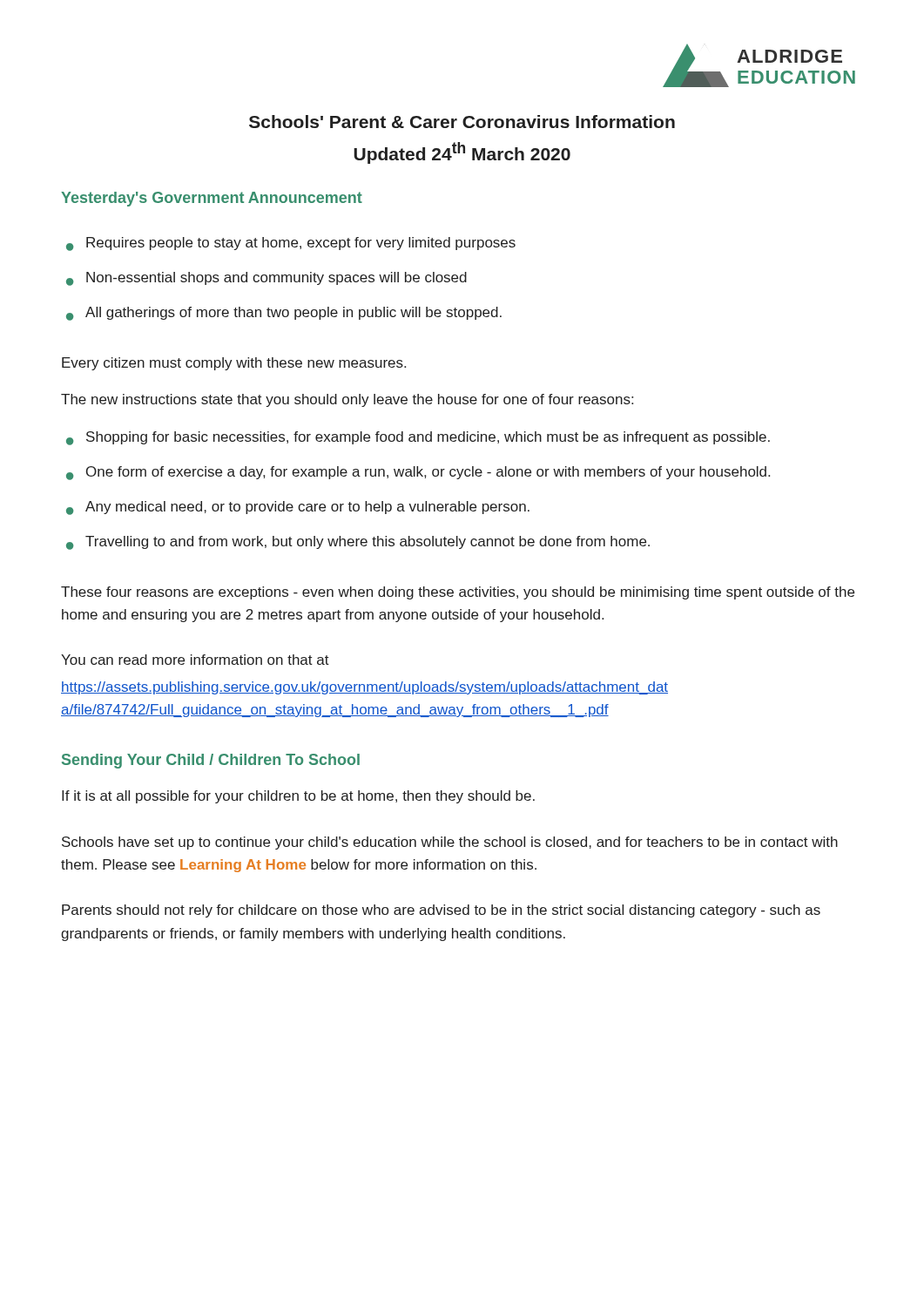The height and width of the screenshot is (1307, 924).
Task: Find the text block starting "● Non-essential shops and"
Action: click(x=266, y=281)
